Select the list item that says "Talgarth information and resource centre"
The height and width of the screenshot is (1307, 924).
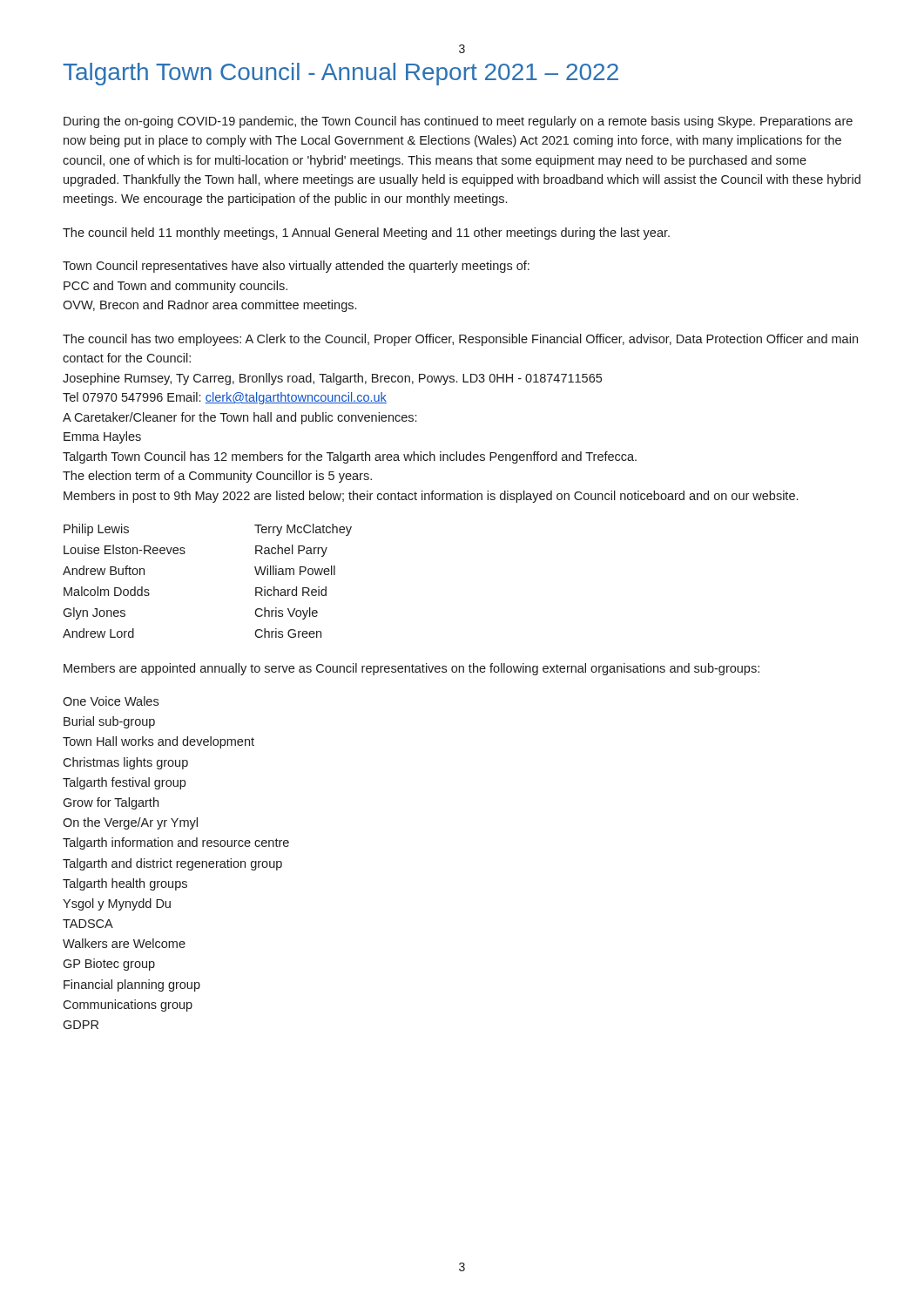176,843
